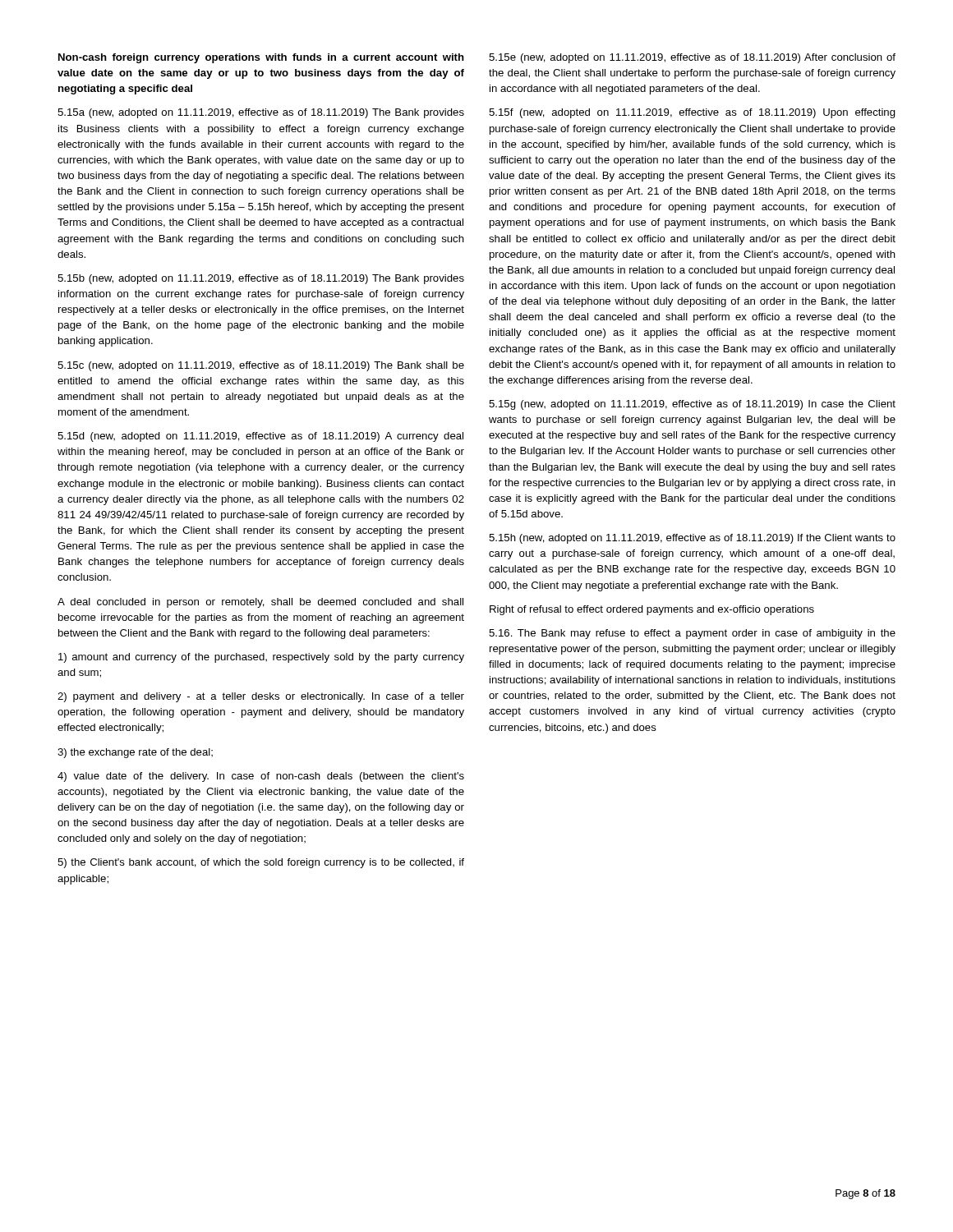The height and width of the screenshot is (1232, 953).
Task: Click on the list item with the text "1) amount and currency"
Action: click(261, 664)
